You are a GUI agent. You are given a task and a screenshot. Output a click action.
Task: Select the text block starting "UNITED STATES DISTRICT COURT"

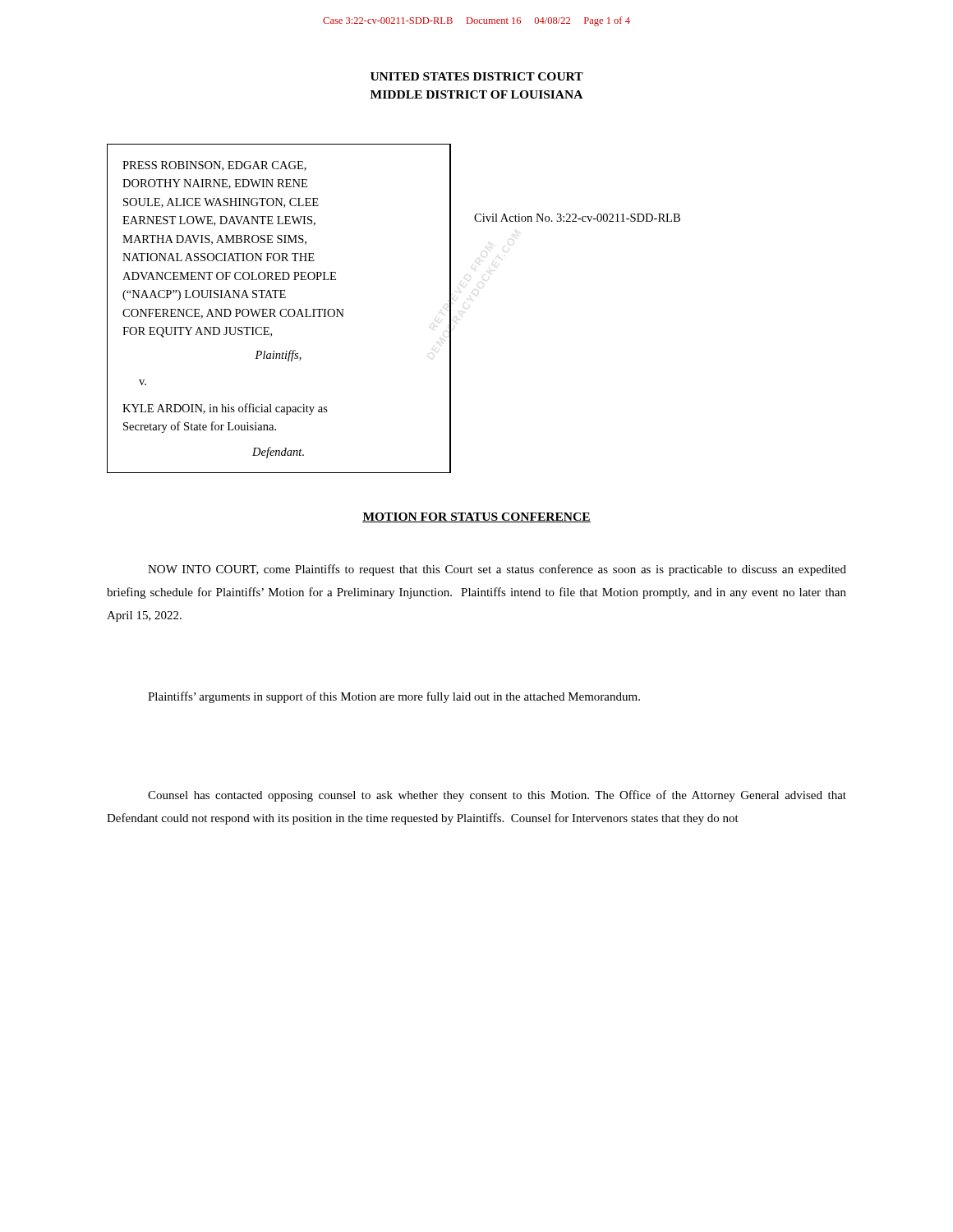[476, 85]
